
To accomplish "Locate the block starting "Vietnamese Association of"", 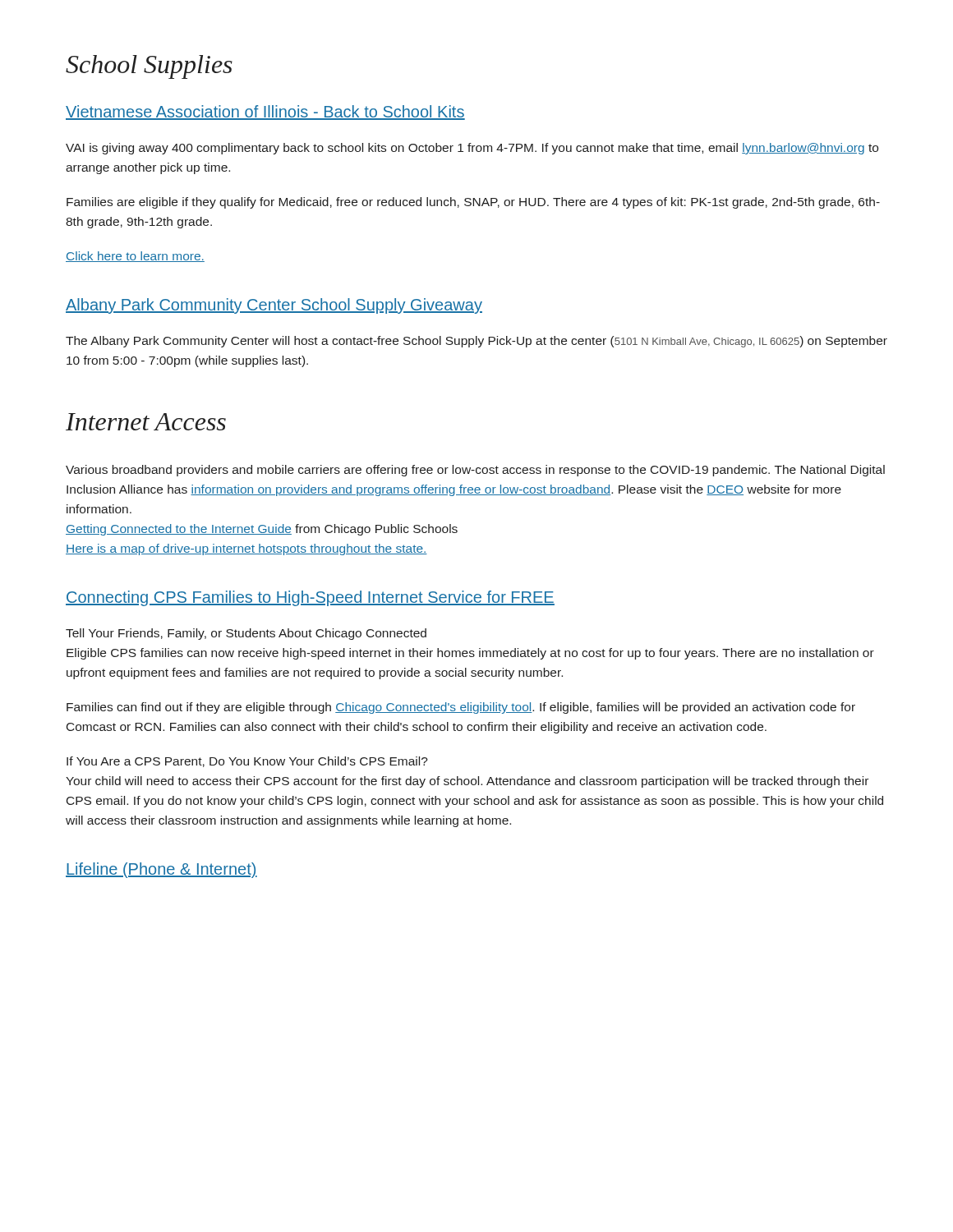I will tap(265, 113).
